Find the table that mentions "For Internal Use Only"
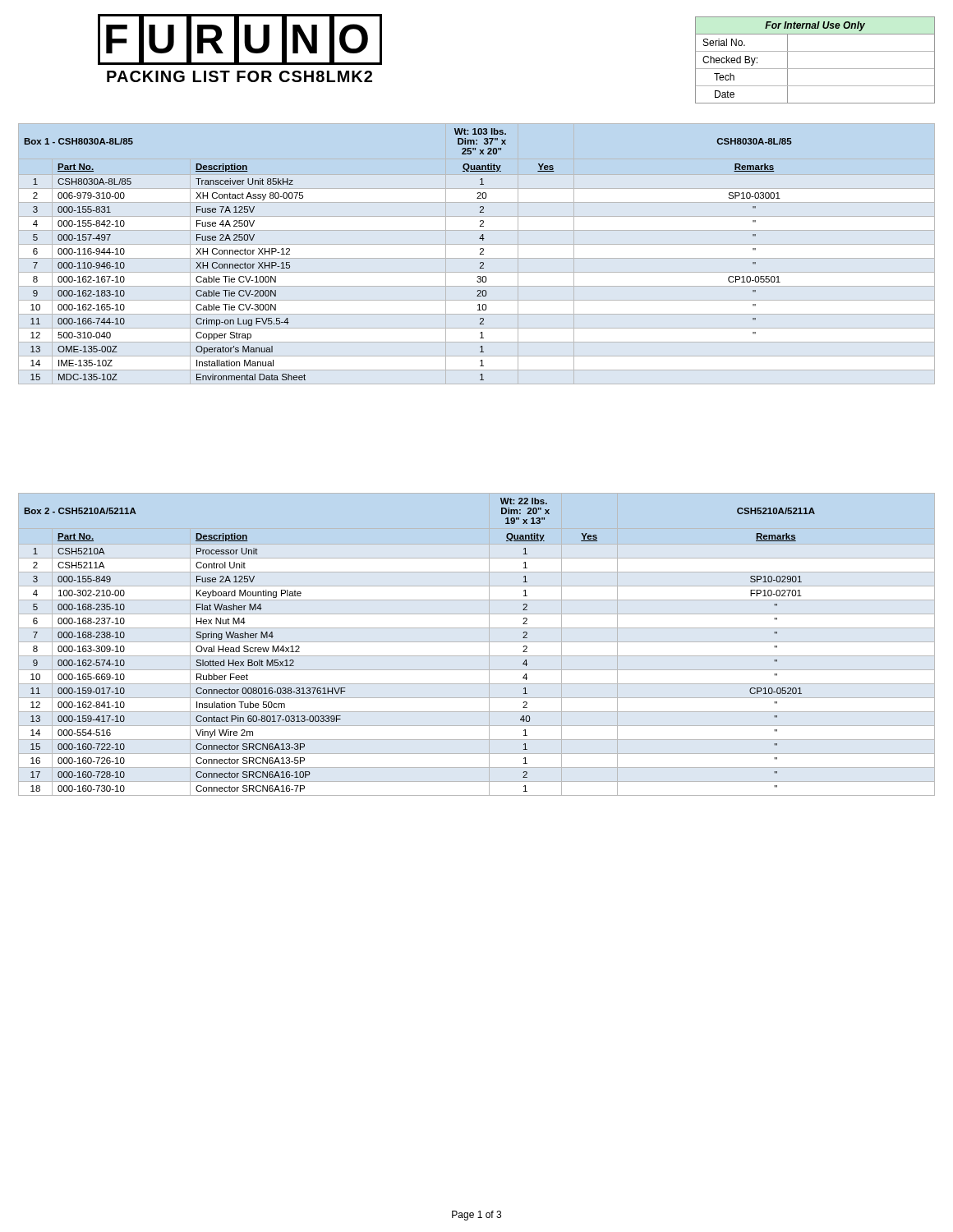 point(815,60)
